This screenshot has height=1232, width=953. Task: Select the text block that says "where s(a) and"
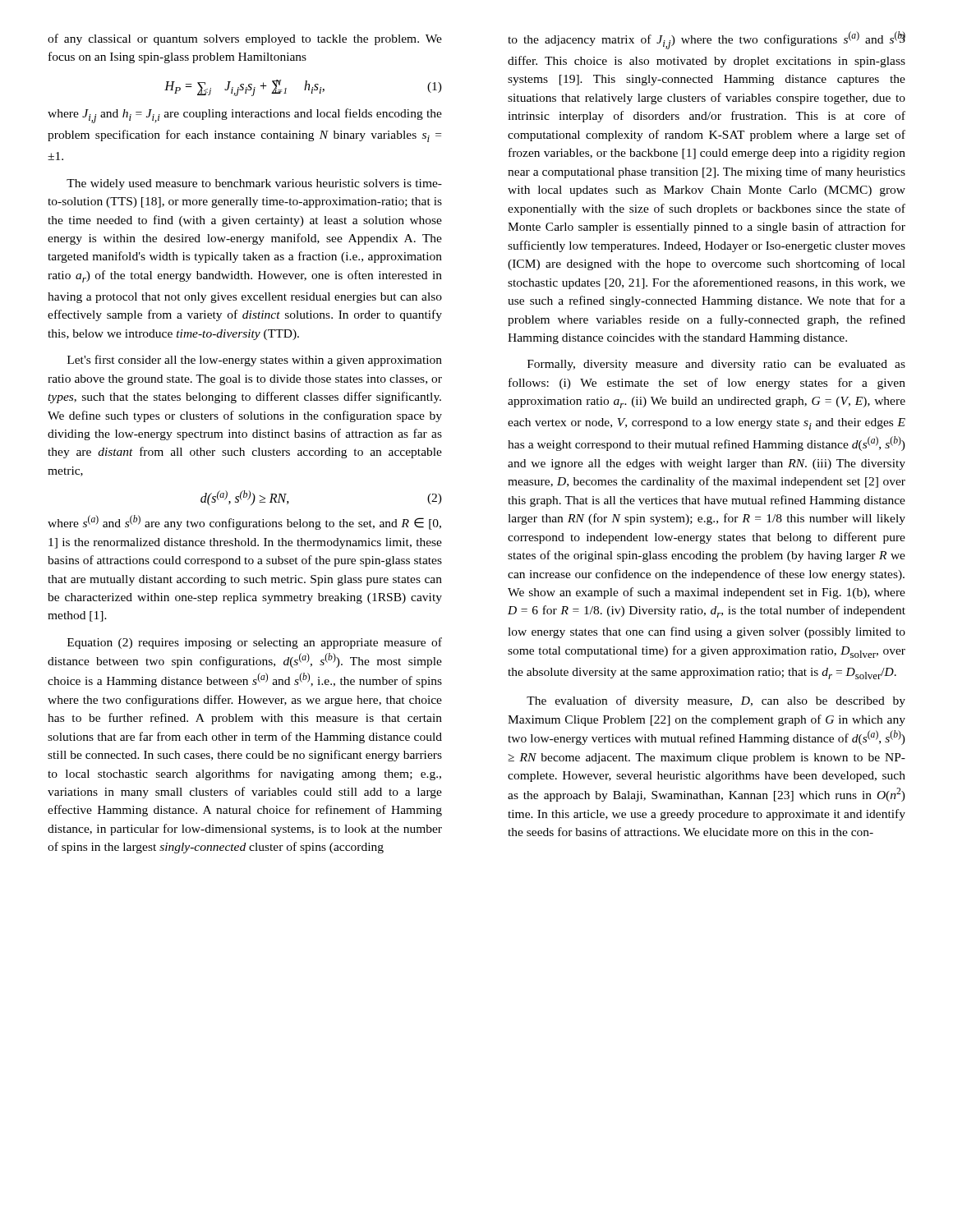[x=245, y=685]
